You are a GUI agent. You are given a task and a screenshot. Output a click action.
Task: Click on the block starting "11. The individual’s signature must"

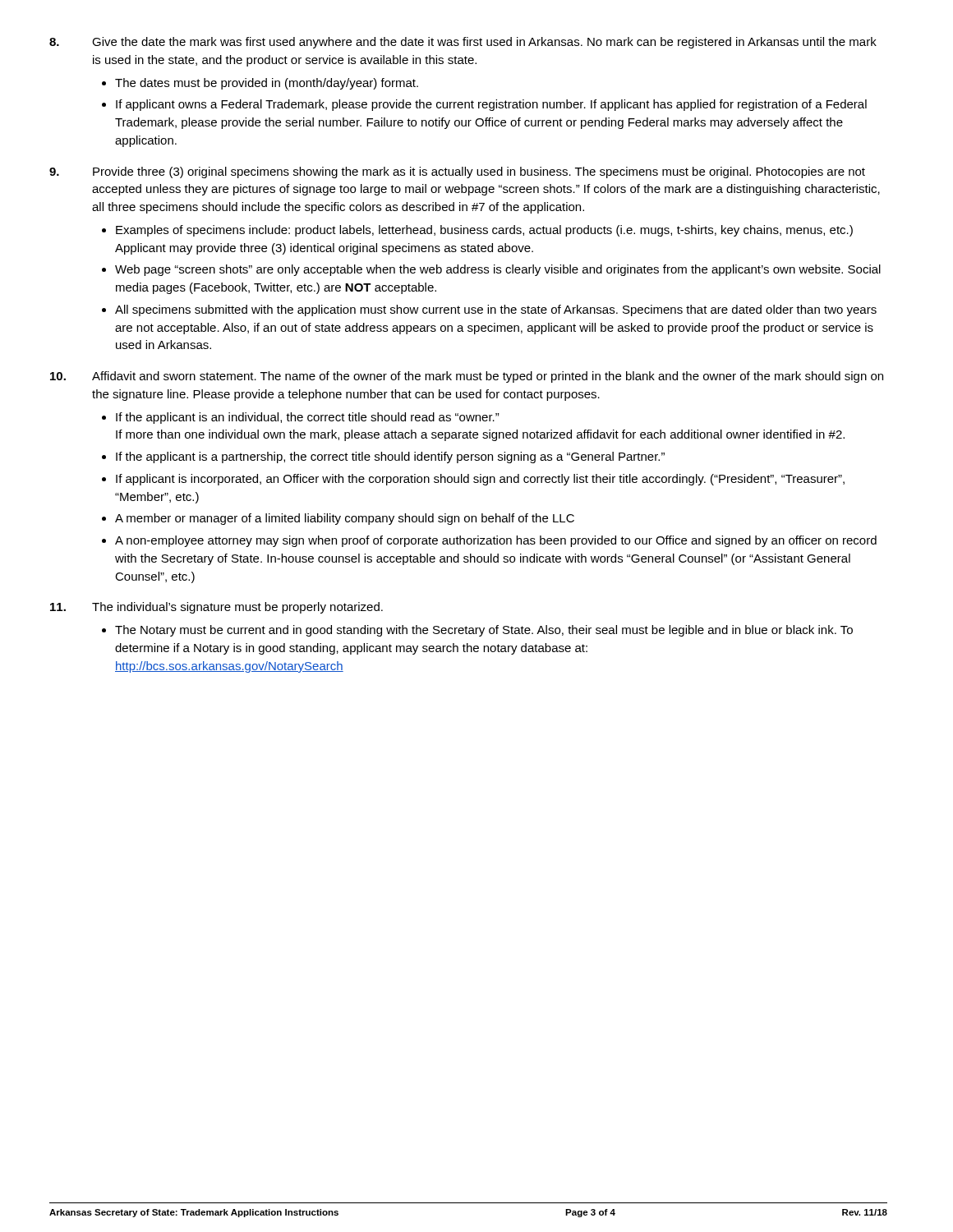468,639
